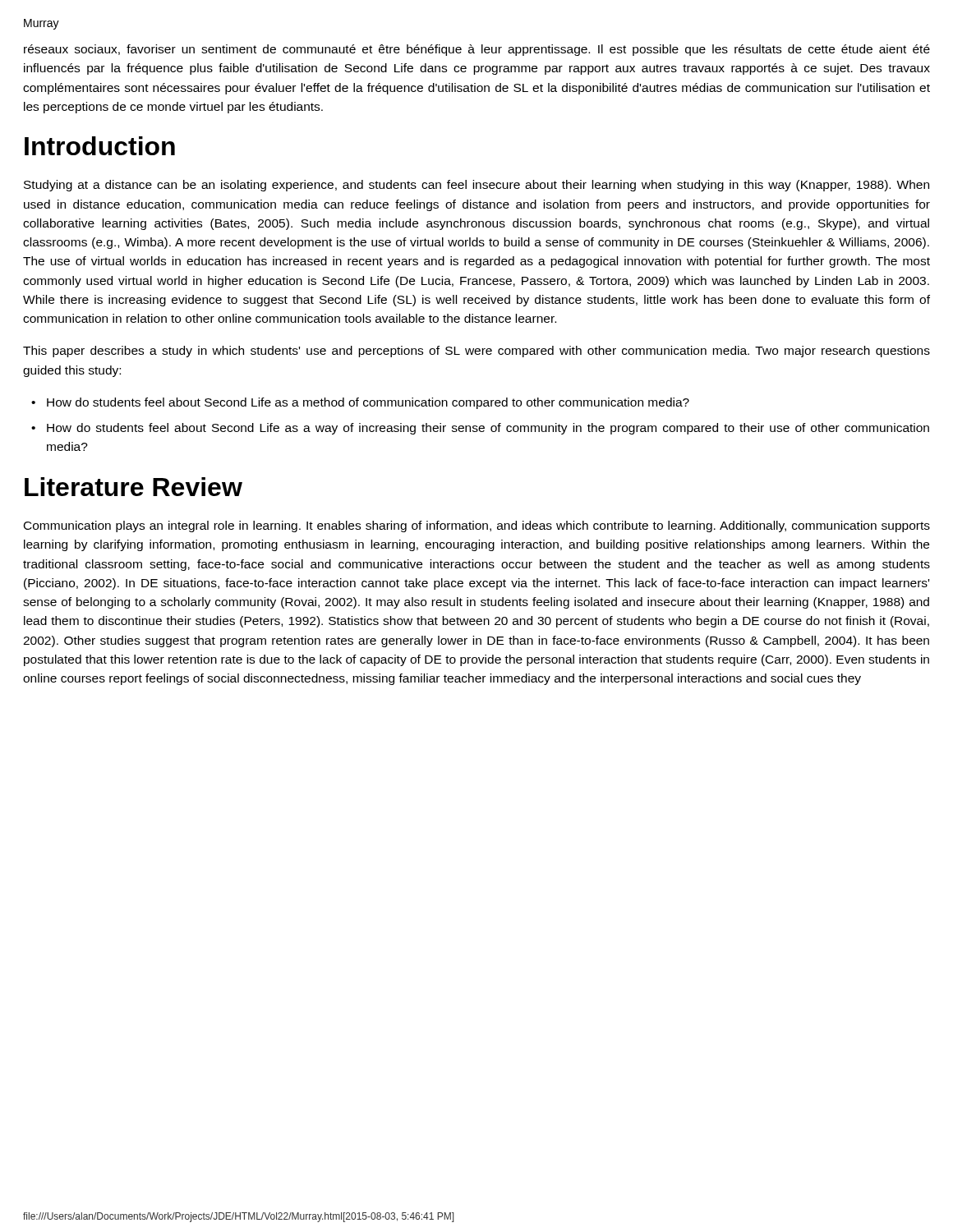Locate the text "Literature Review"

click(133, 487)
